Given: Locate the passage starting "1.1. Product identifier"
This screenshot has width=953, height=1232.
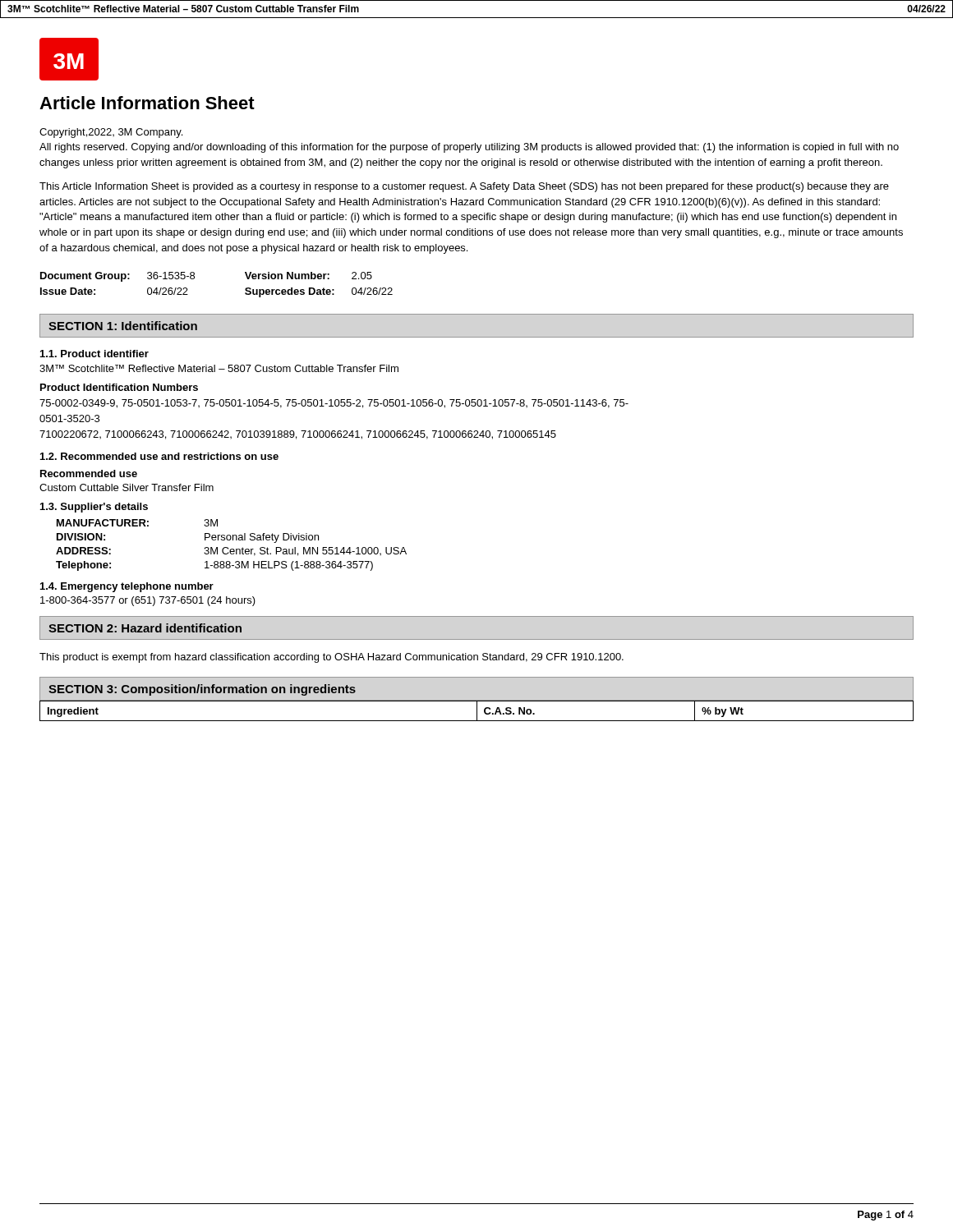Looking at the screenshot, I should coord(94,353).
